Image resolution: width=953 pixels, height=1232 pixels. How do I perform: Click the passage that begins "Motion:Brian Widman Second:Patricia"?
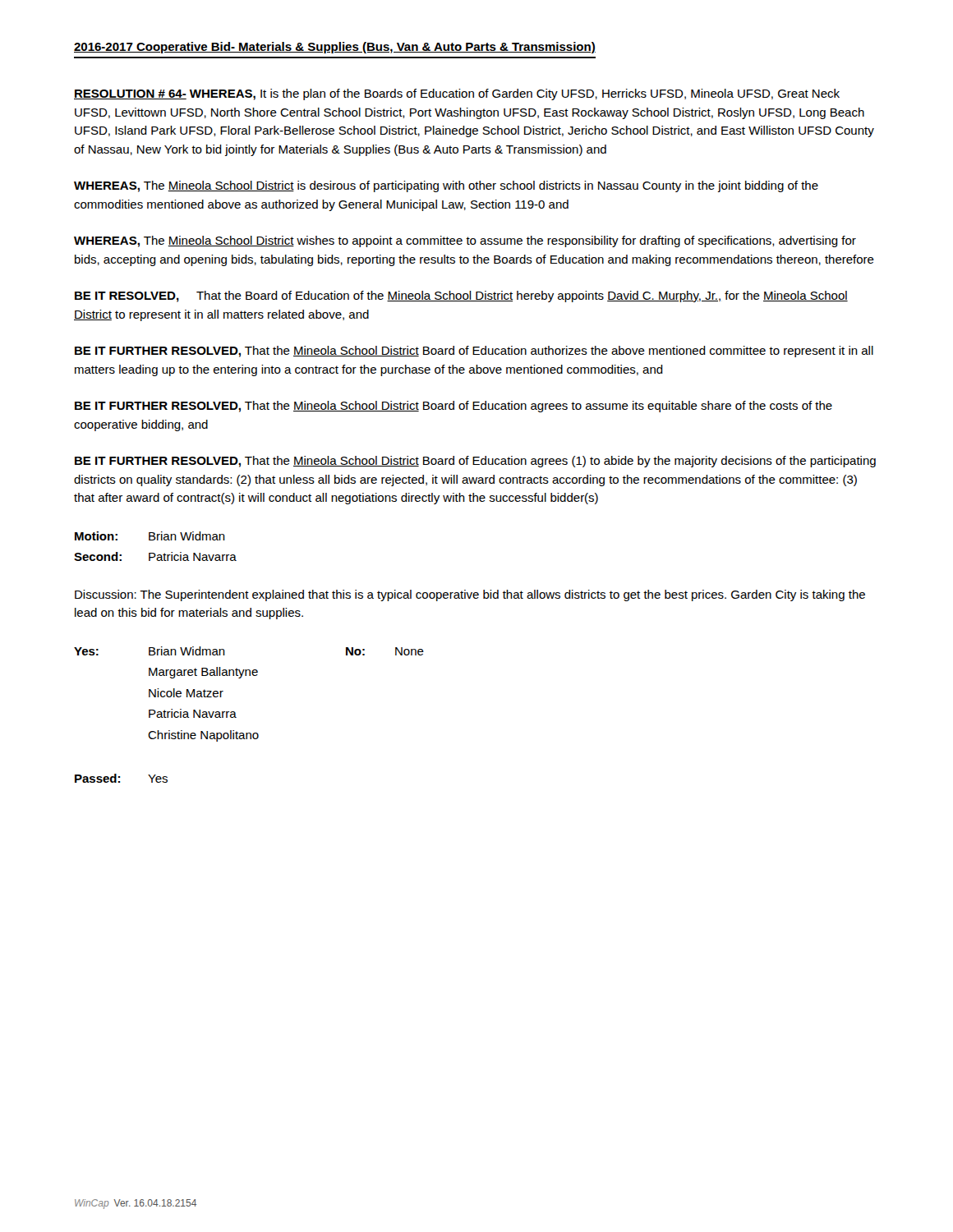click(150, 536)
